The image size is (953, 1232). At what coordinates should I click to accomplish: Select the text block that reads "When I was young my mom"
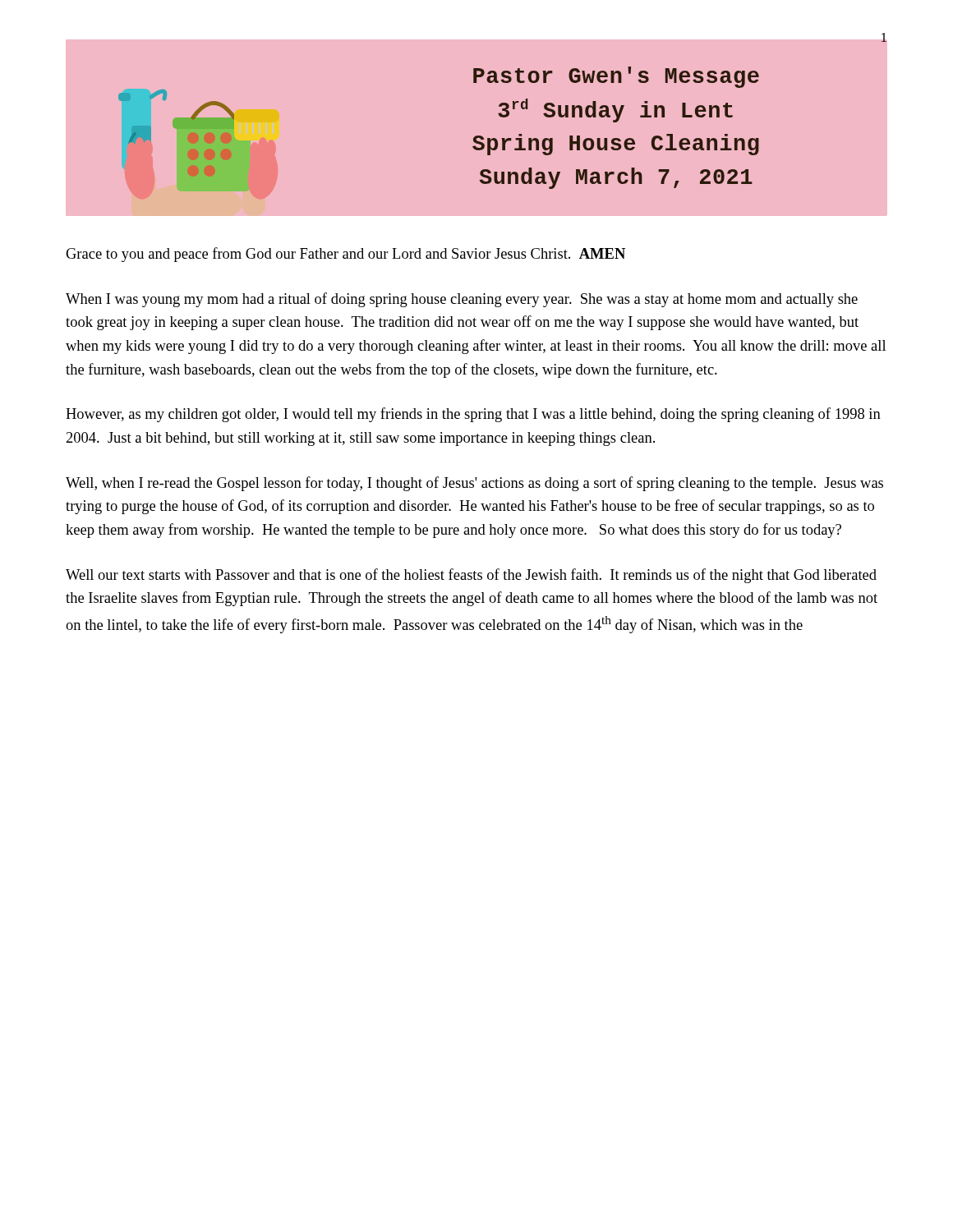[x=476, y=334]
